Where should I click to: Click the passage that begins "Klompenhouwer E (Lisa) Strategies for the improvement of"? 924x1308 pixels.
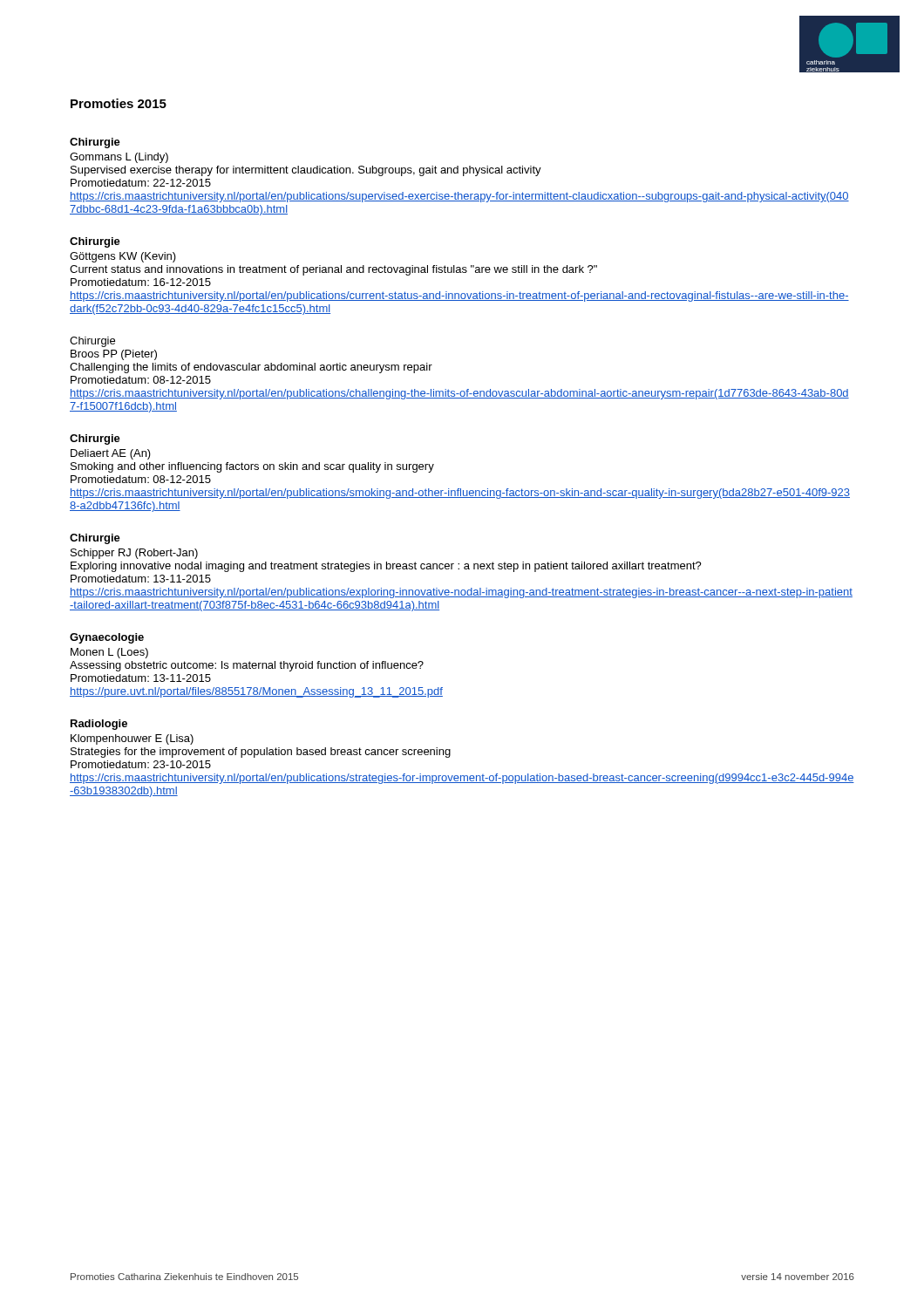pyautogui.click(x=462, y=764)
